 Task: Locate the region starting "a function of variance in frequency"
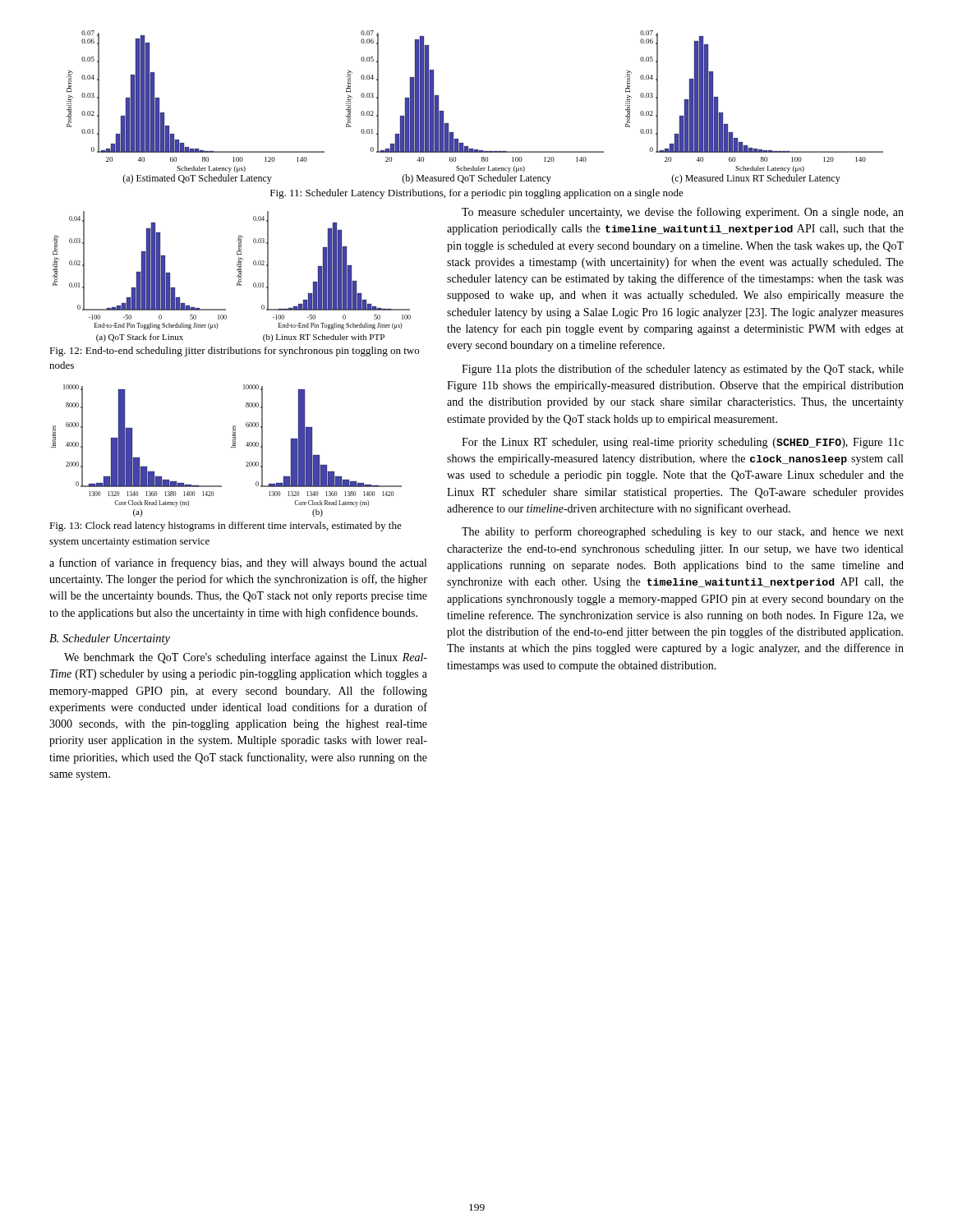pyautogui.click(x=238, y=588)
